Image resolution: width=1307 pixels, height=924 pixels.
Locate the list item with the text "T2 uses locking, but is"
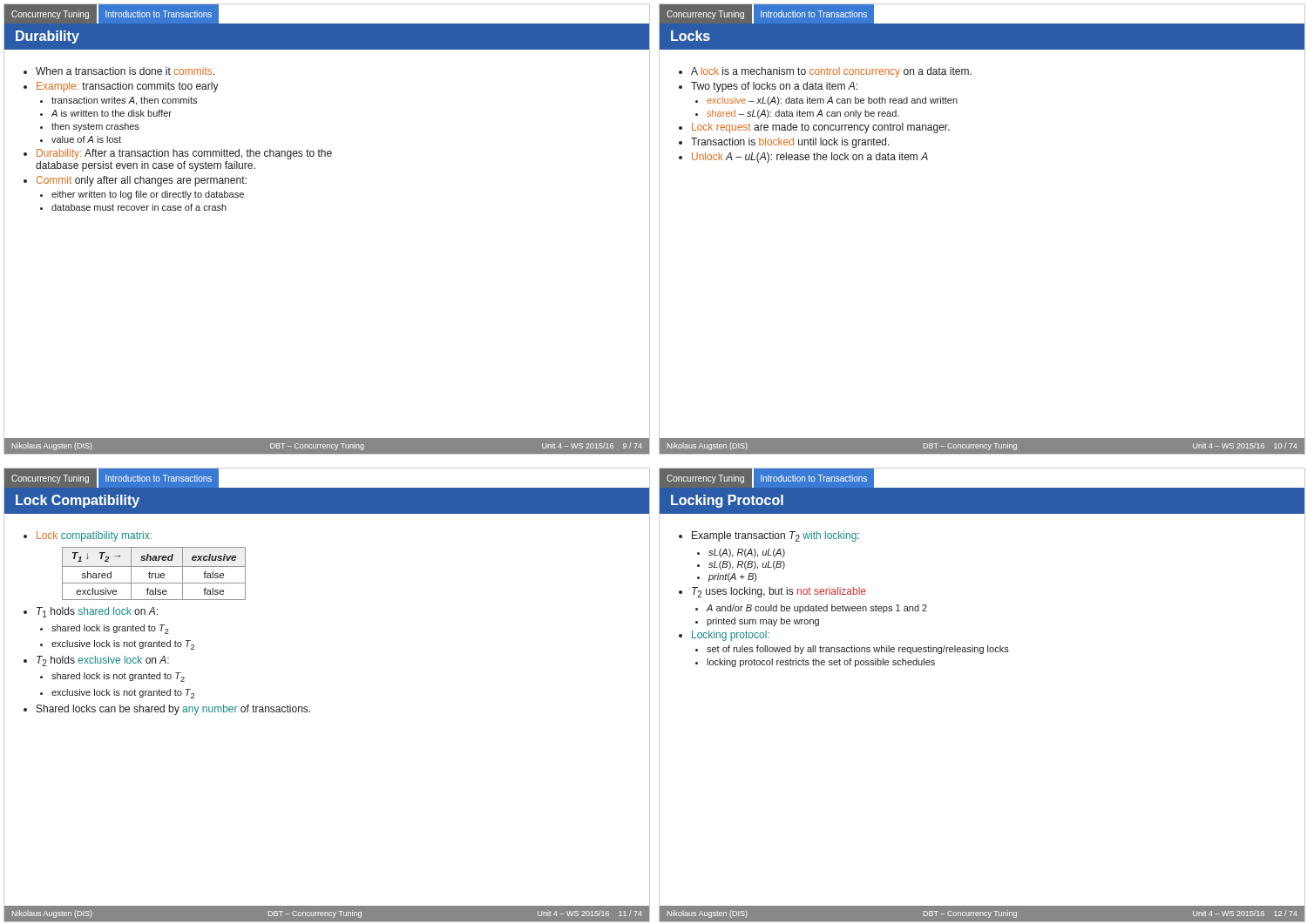click(779, 592)
